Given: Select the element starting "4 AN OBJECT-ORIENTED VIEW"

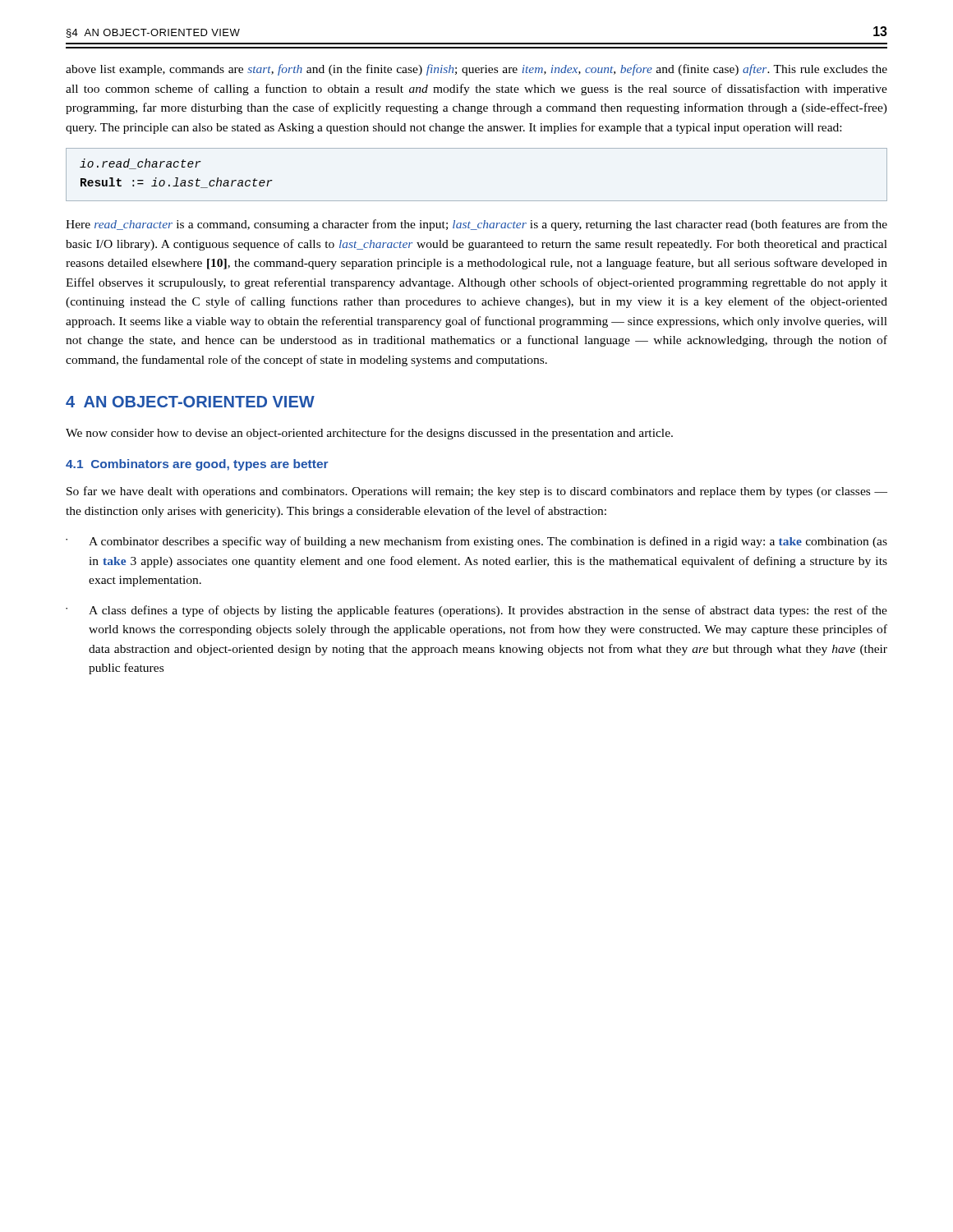Looking at the screenshot, I should coord(190,401).
